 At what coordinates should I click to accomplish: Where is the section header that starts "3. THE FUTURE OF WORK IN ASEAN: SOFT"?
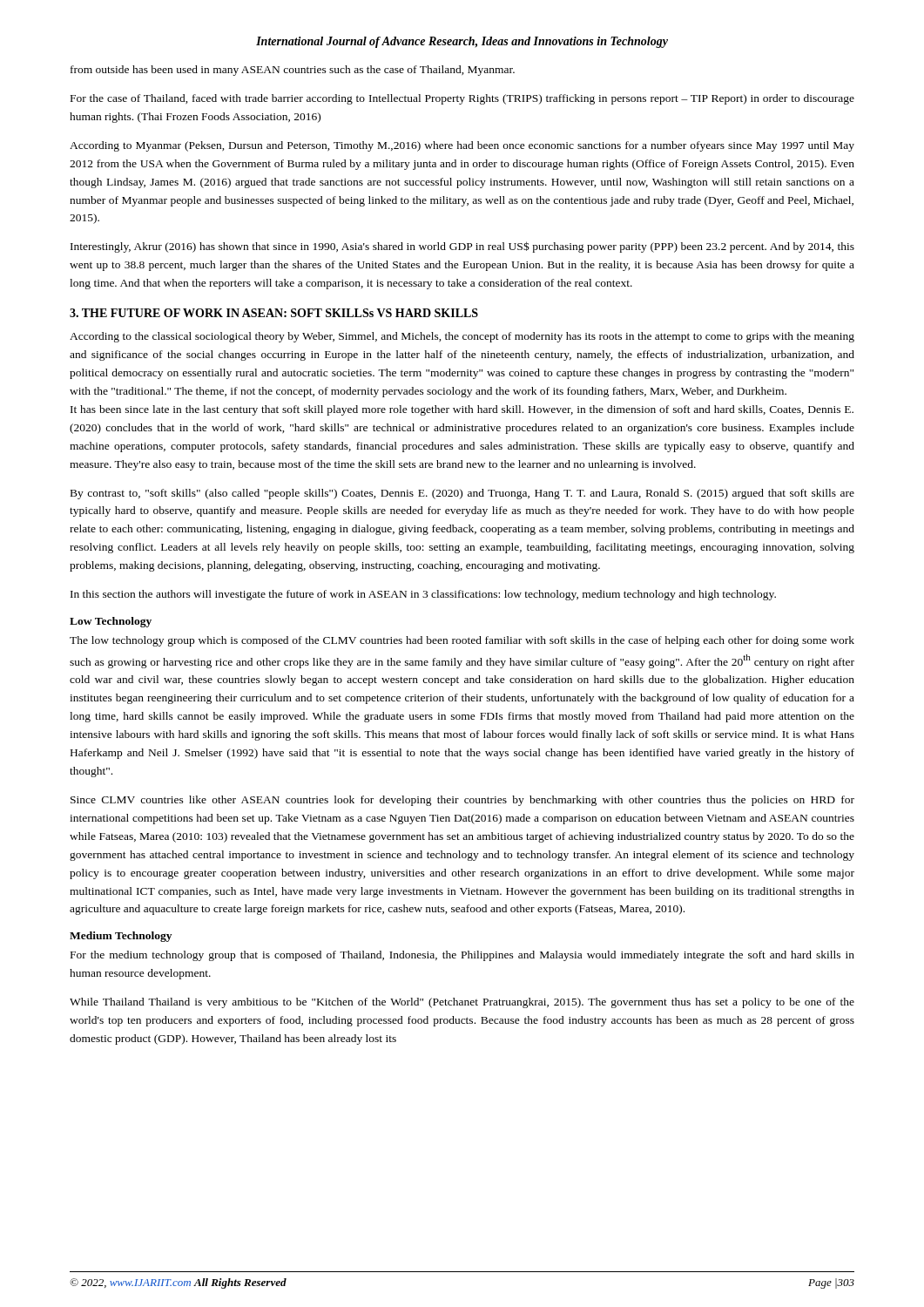(274, 313)
